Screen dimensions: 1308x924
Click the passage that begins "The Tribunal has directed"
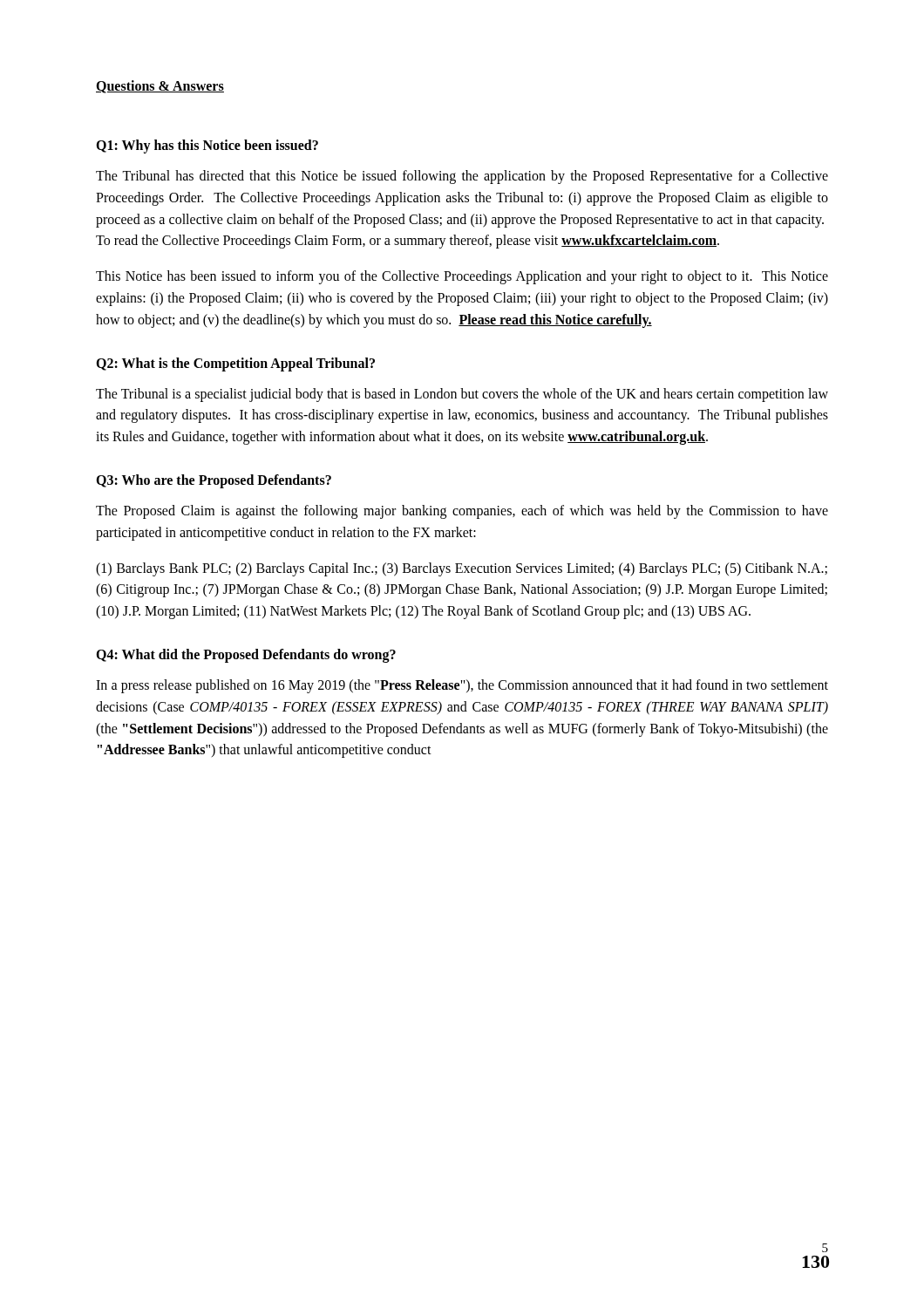click(462, 208)
